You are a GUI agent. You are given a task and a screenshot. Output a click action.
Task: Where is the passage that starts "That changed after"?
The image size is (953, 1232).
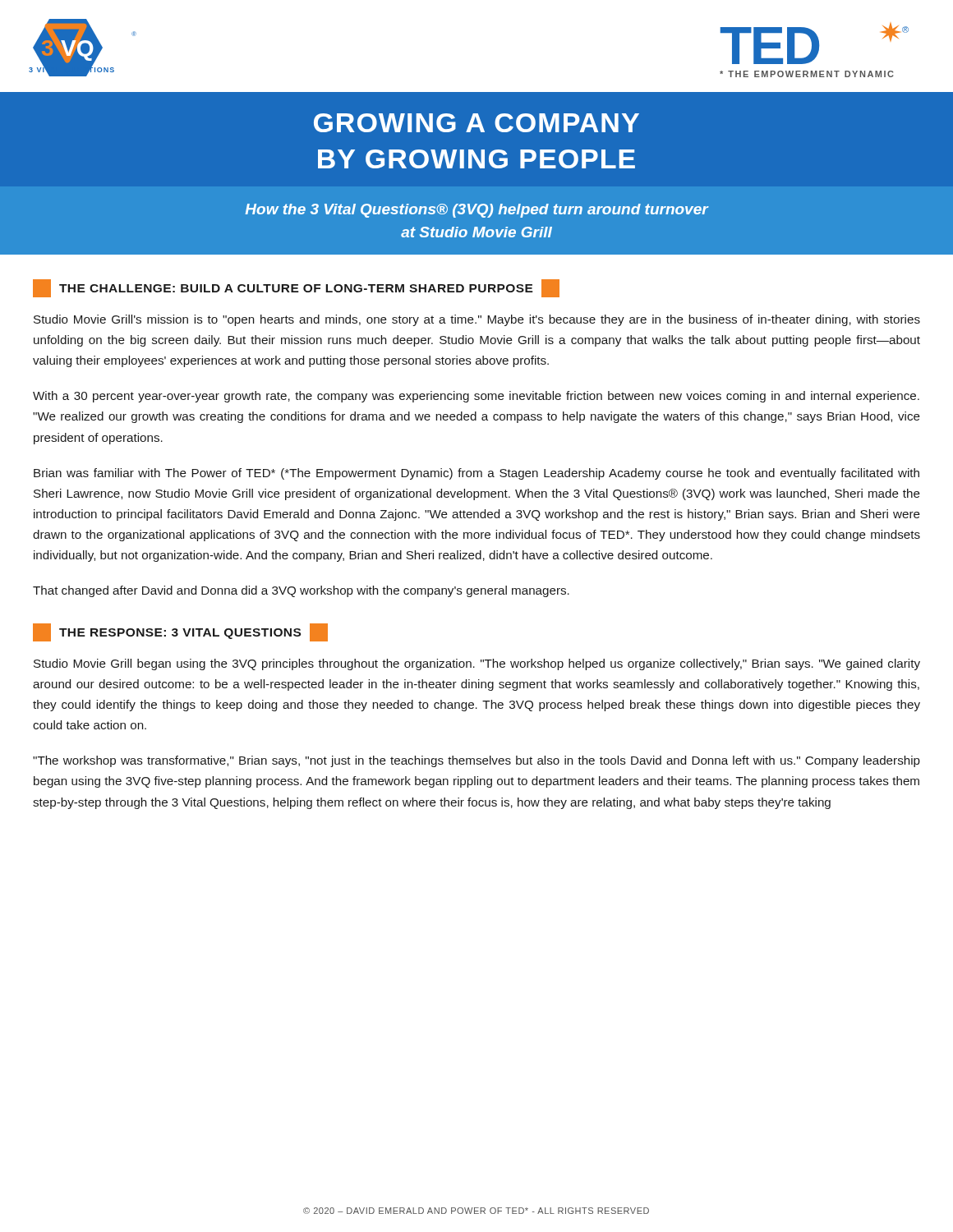point(301,590)
